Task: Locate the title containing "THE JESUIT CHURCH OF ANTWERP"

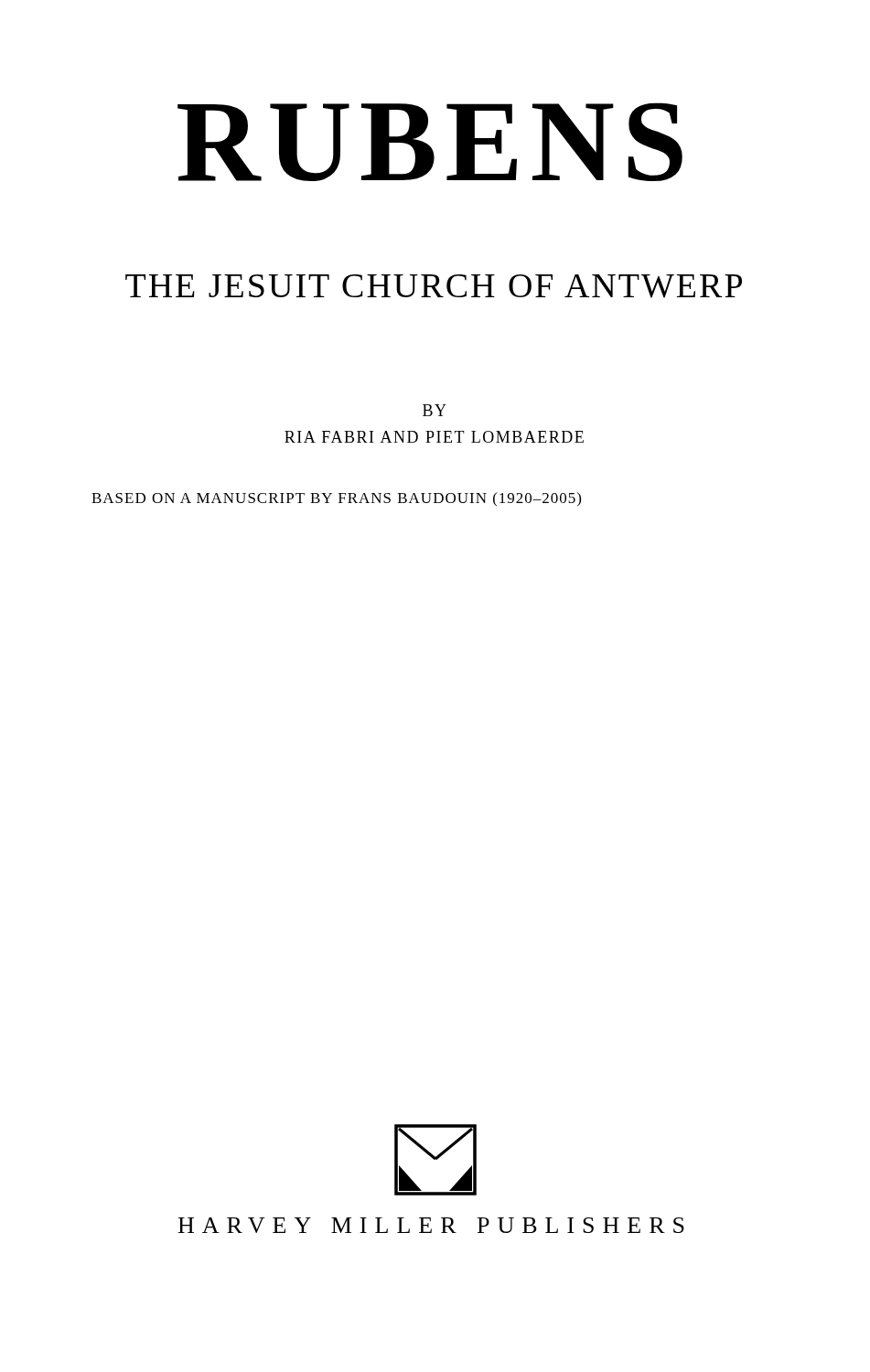Action: click(x=435, y=285)
